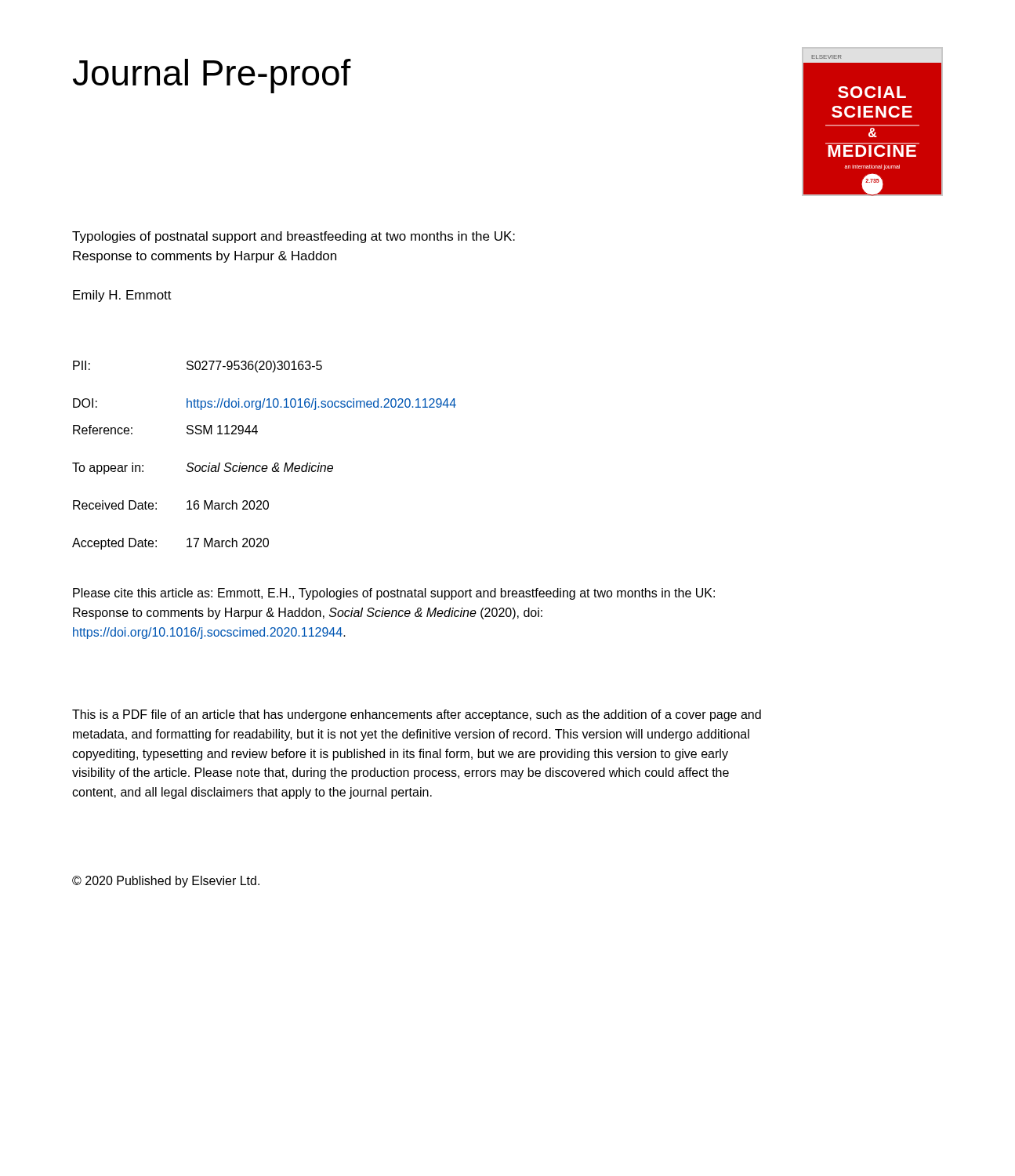Click on the logo

click(872, 122)
